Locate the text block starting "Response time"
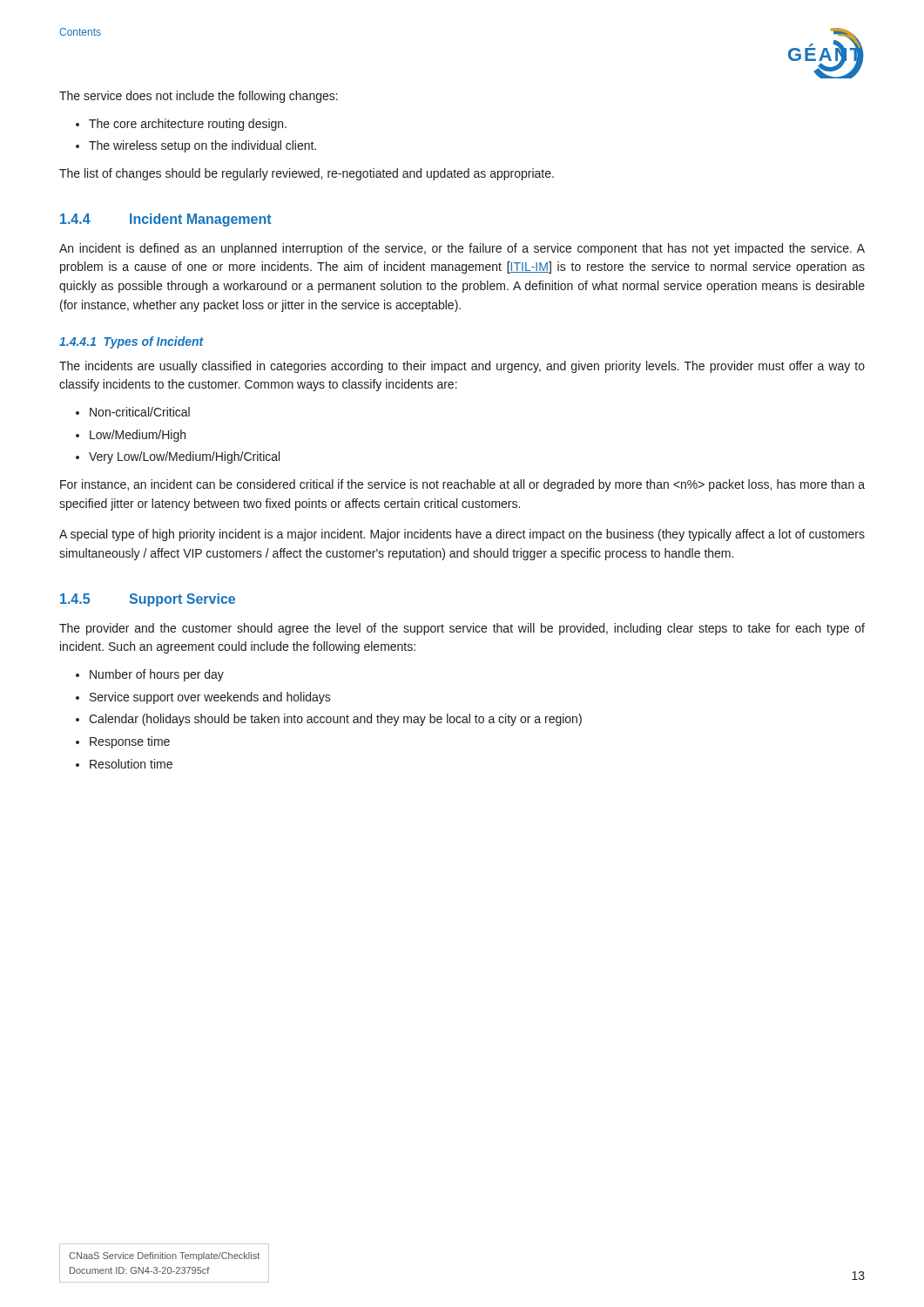 [x=129, y=742]
